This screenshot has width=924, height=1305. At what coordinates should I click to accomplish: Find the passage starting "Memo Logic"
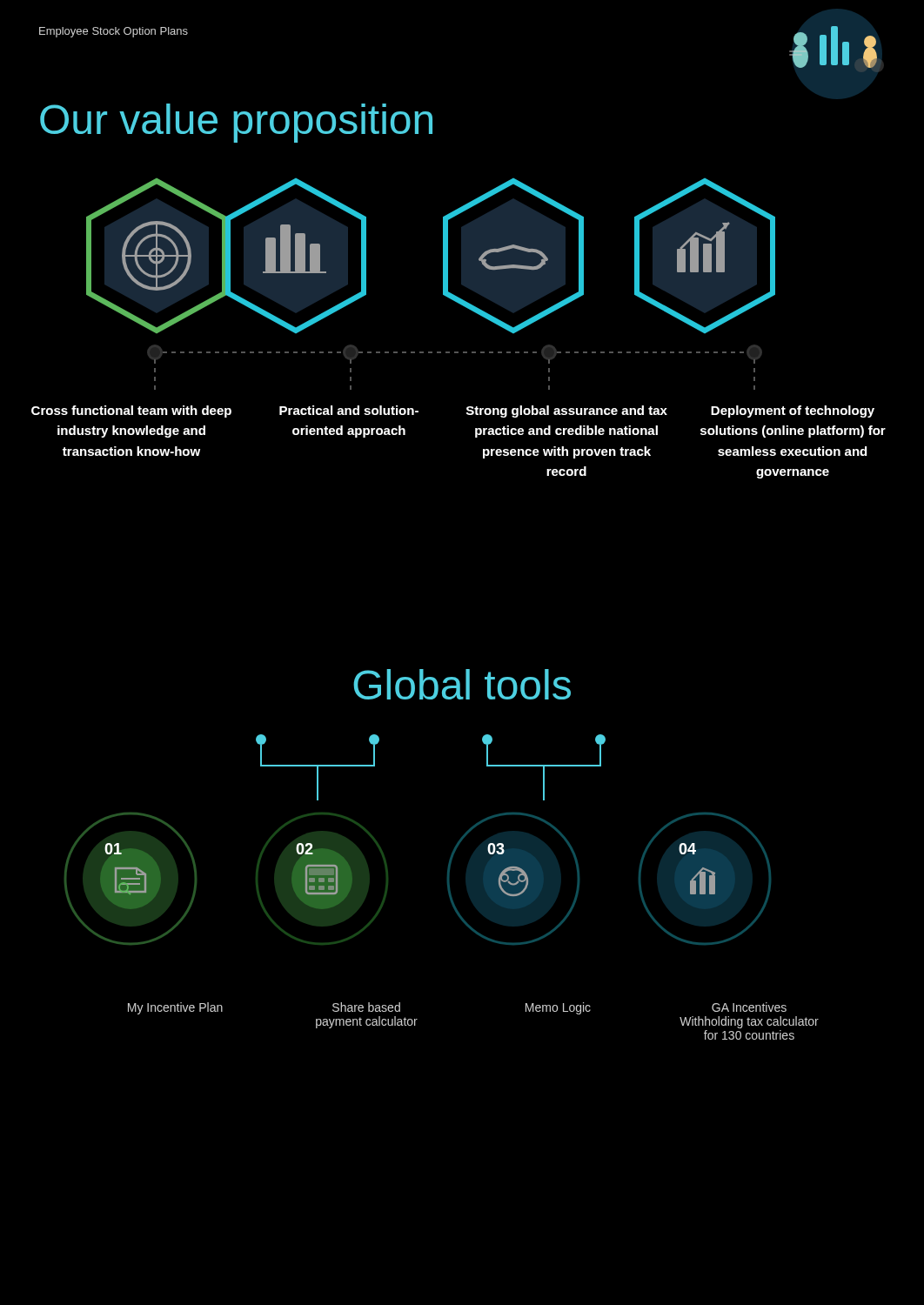click(558, 1007)
